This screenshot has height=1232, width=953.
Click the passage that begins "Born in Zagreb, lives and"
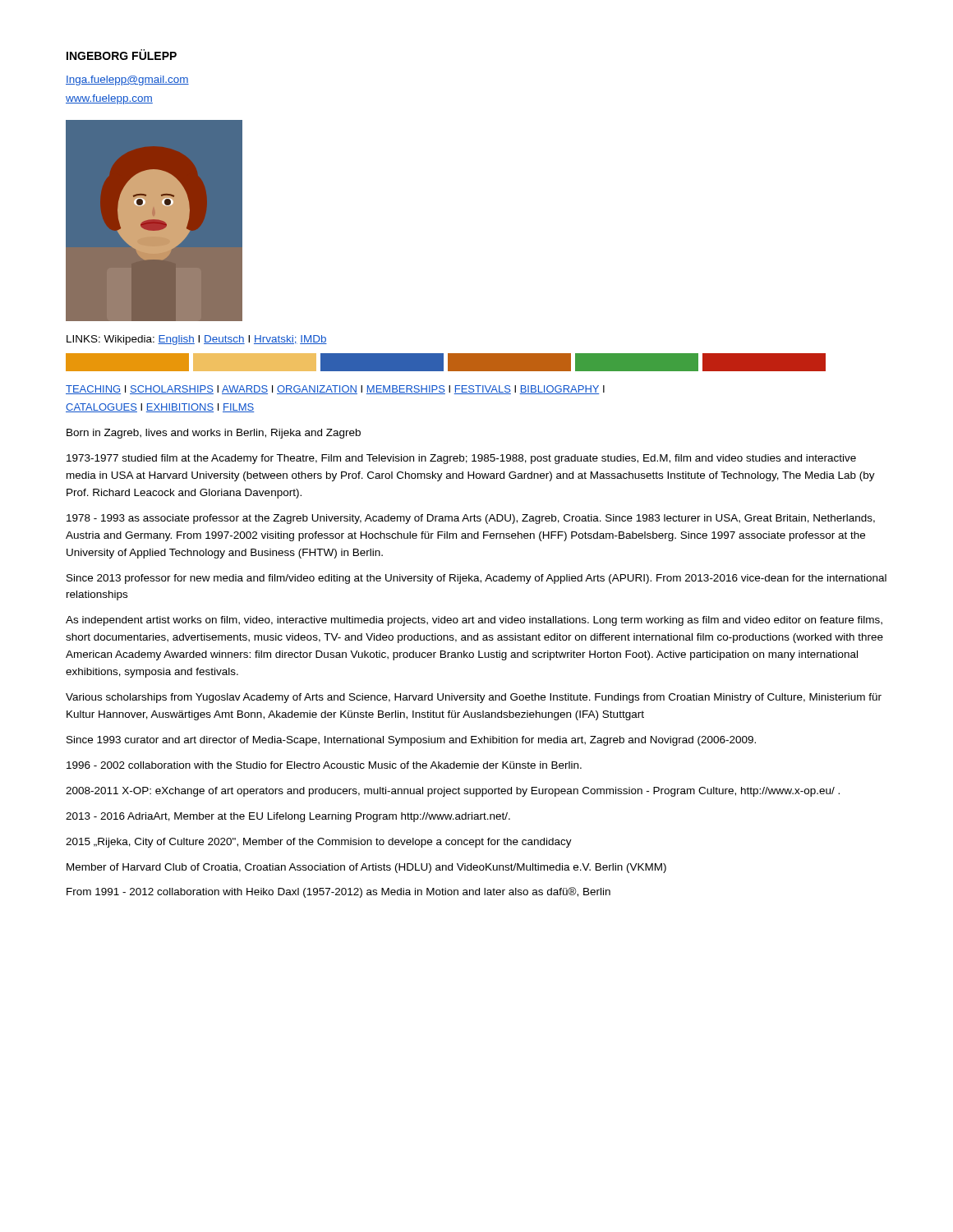(213, 432)
